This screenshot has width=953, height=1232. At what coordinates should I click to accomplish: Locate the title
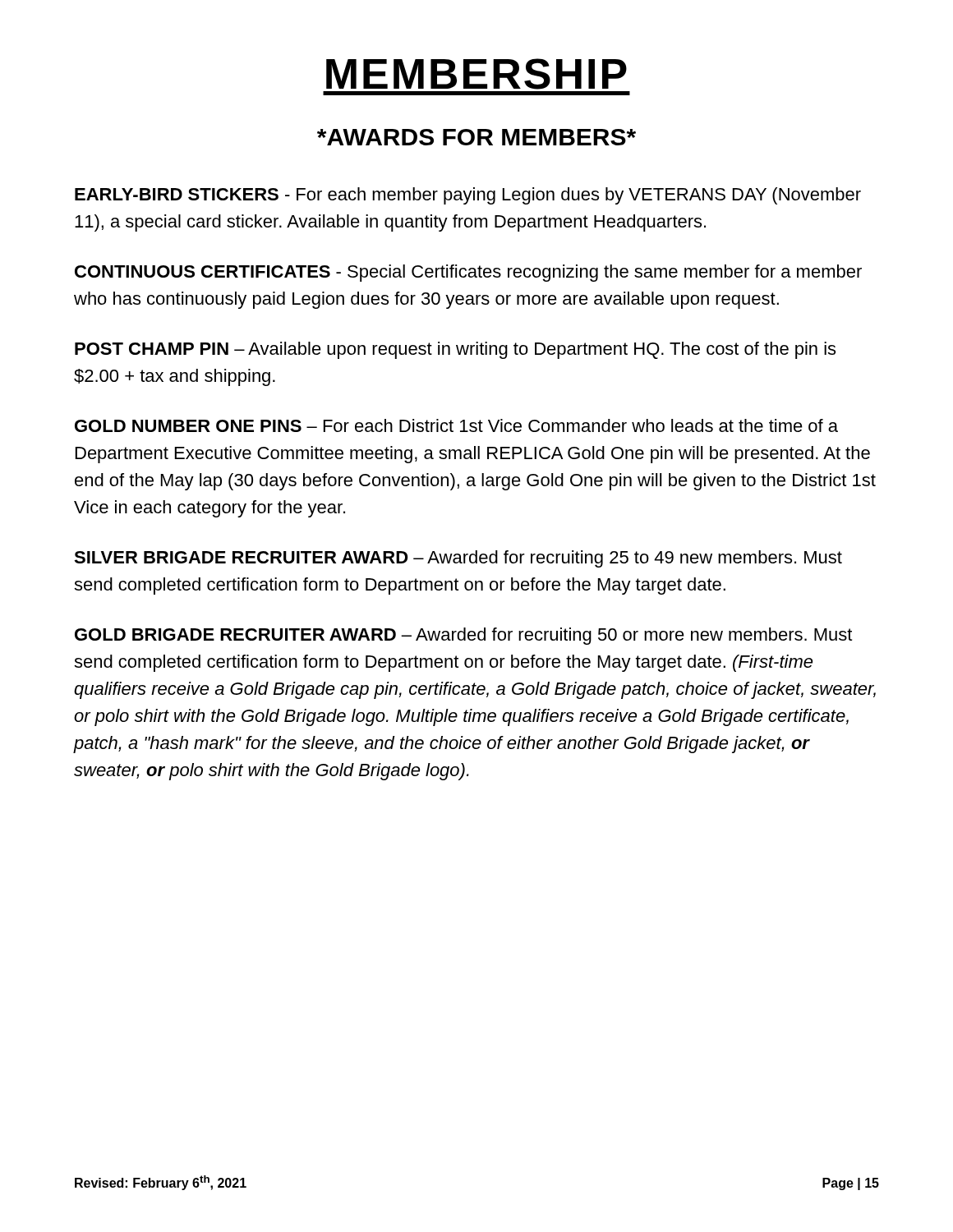point(476,74)
